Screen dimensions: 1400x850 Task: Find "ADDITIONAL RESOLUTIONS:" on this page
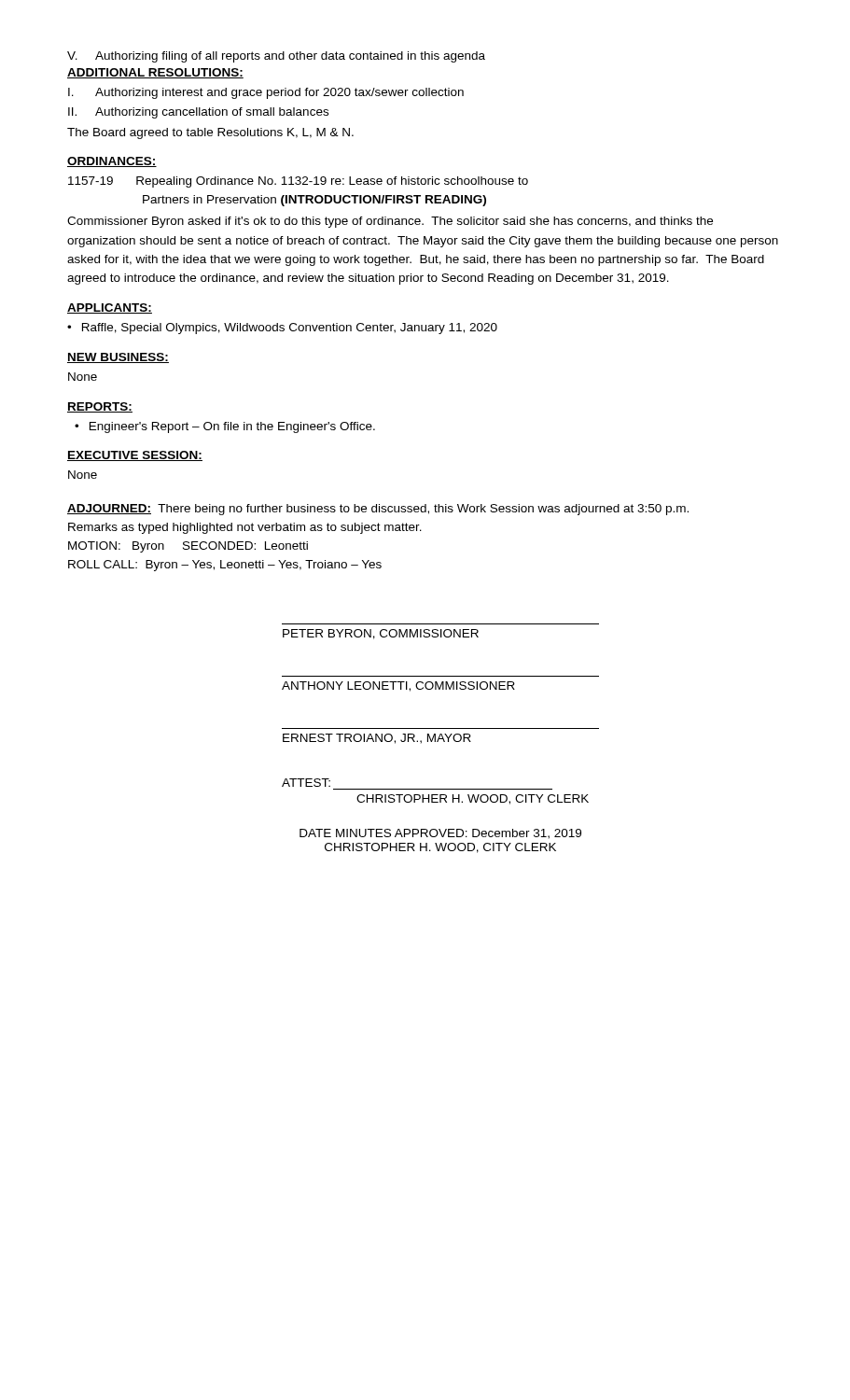155,72
